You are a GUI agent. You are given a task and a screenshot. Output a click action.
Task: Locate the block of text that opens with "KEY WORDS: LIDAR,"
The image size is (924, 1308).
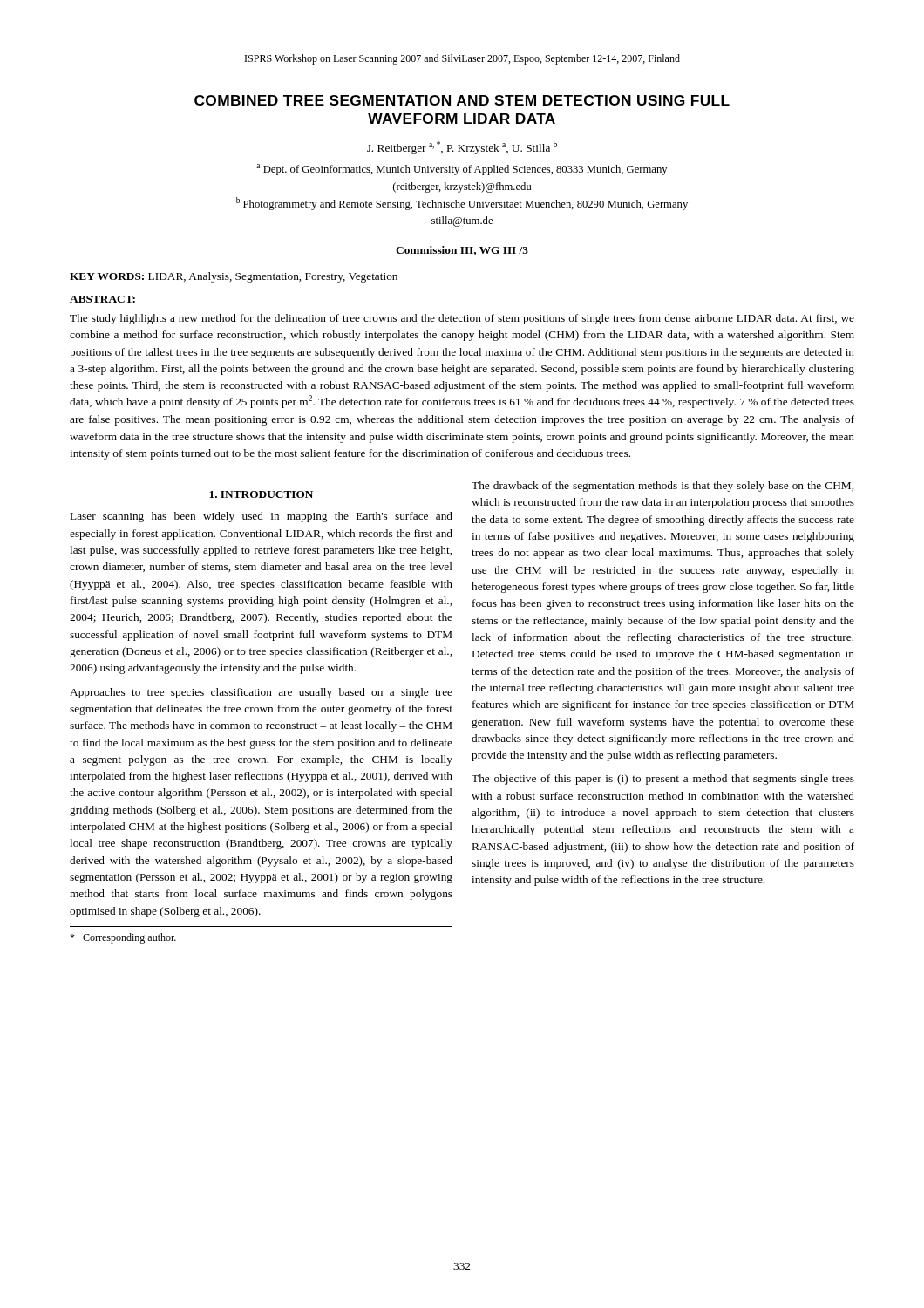click(x=234, y=276)
